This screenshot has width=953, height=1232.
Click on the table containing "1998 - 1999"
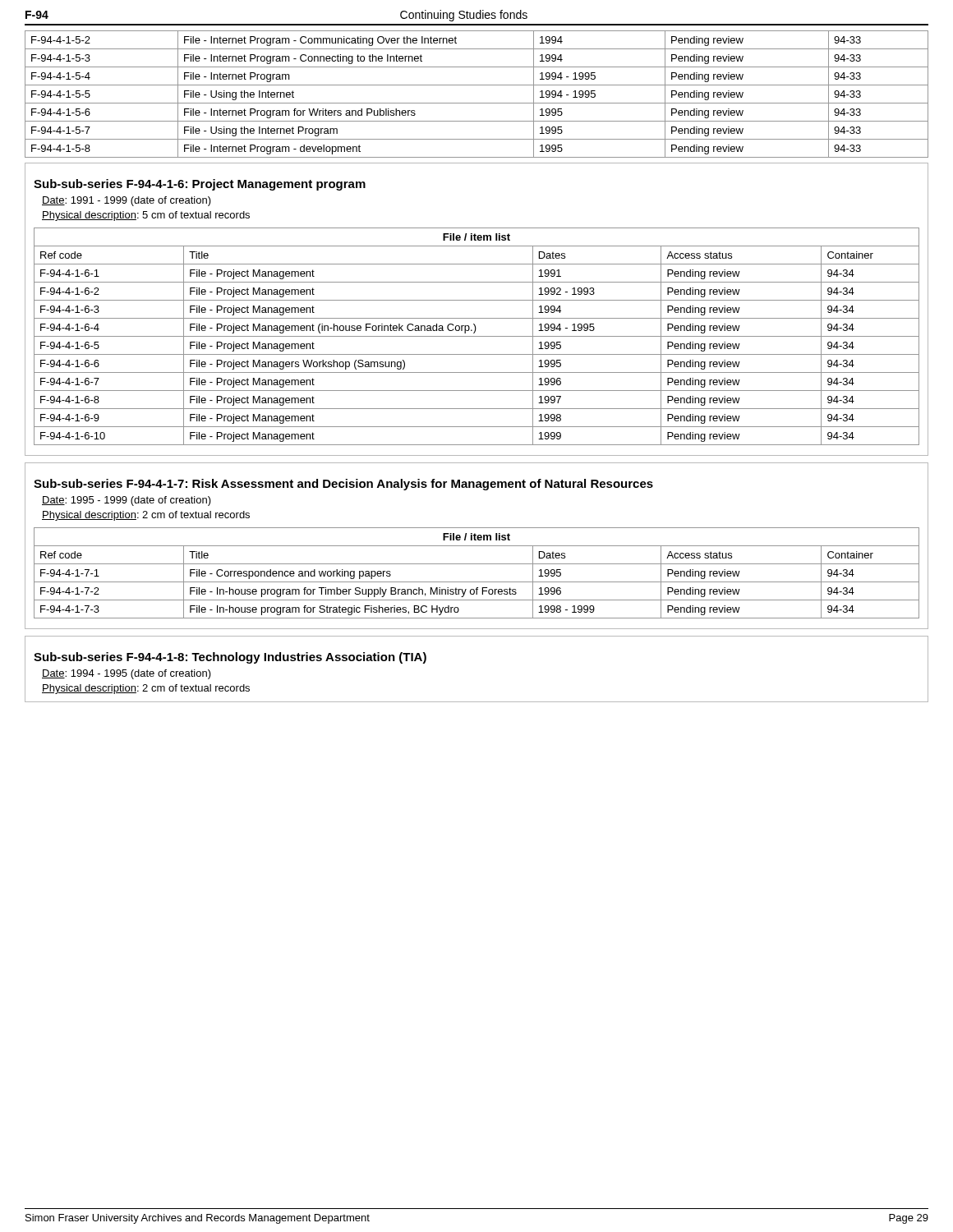tap(476, 573)
